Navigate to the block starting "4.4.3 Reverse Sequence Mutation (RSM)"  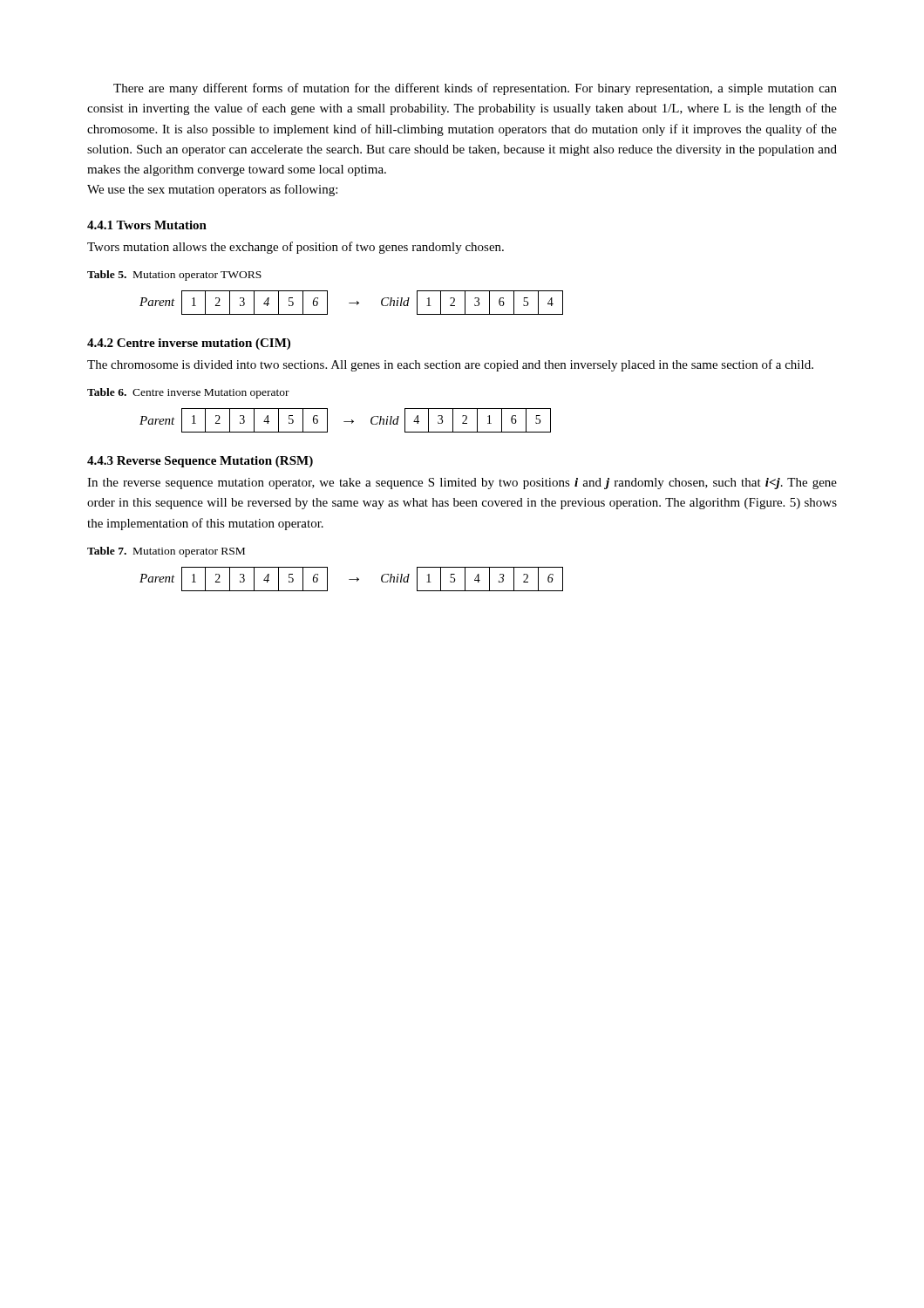coord(200,460)
